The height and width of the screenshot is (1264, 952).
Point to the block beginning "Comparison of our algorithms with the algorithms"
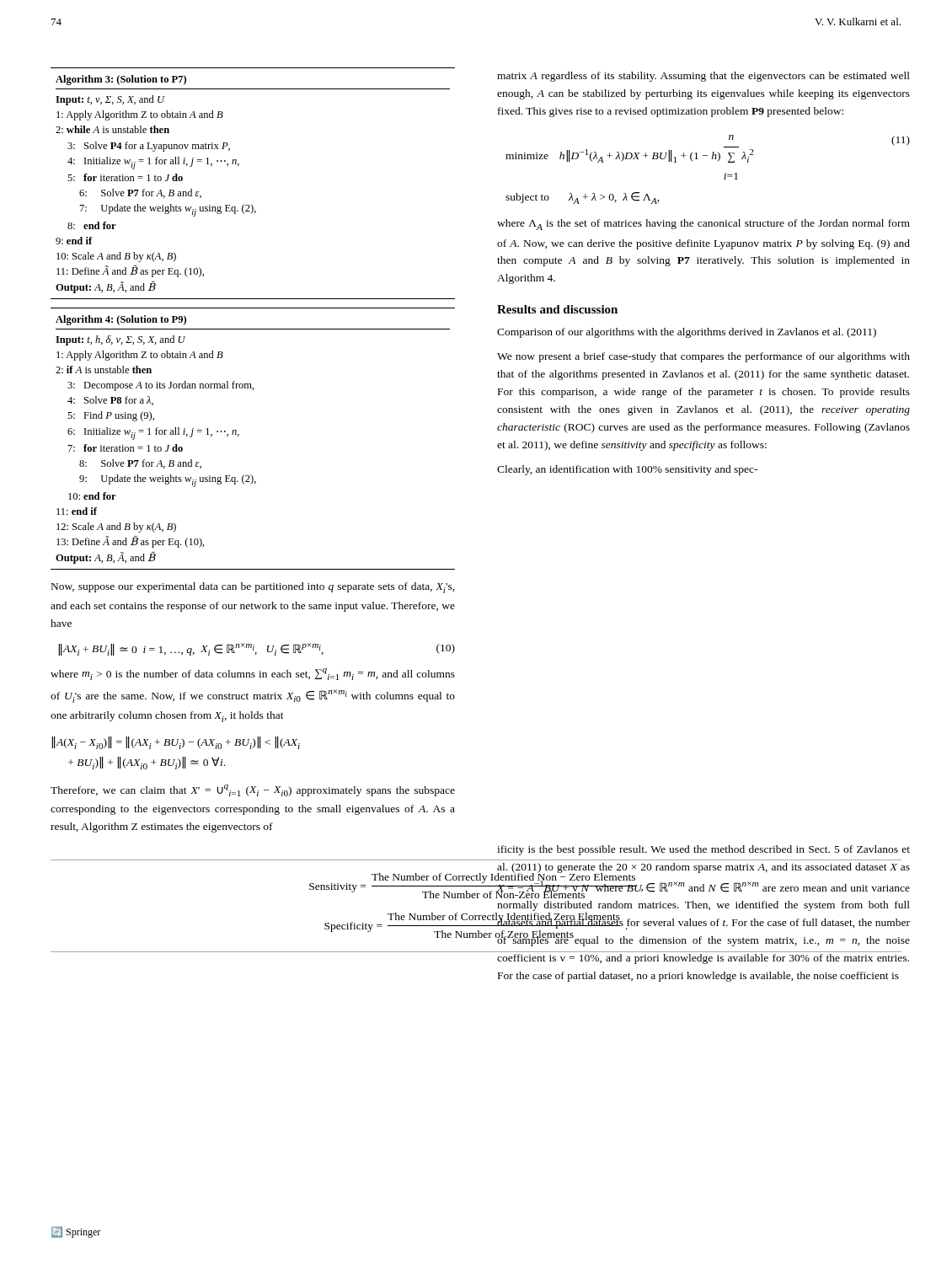(687, 332)
